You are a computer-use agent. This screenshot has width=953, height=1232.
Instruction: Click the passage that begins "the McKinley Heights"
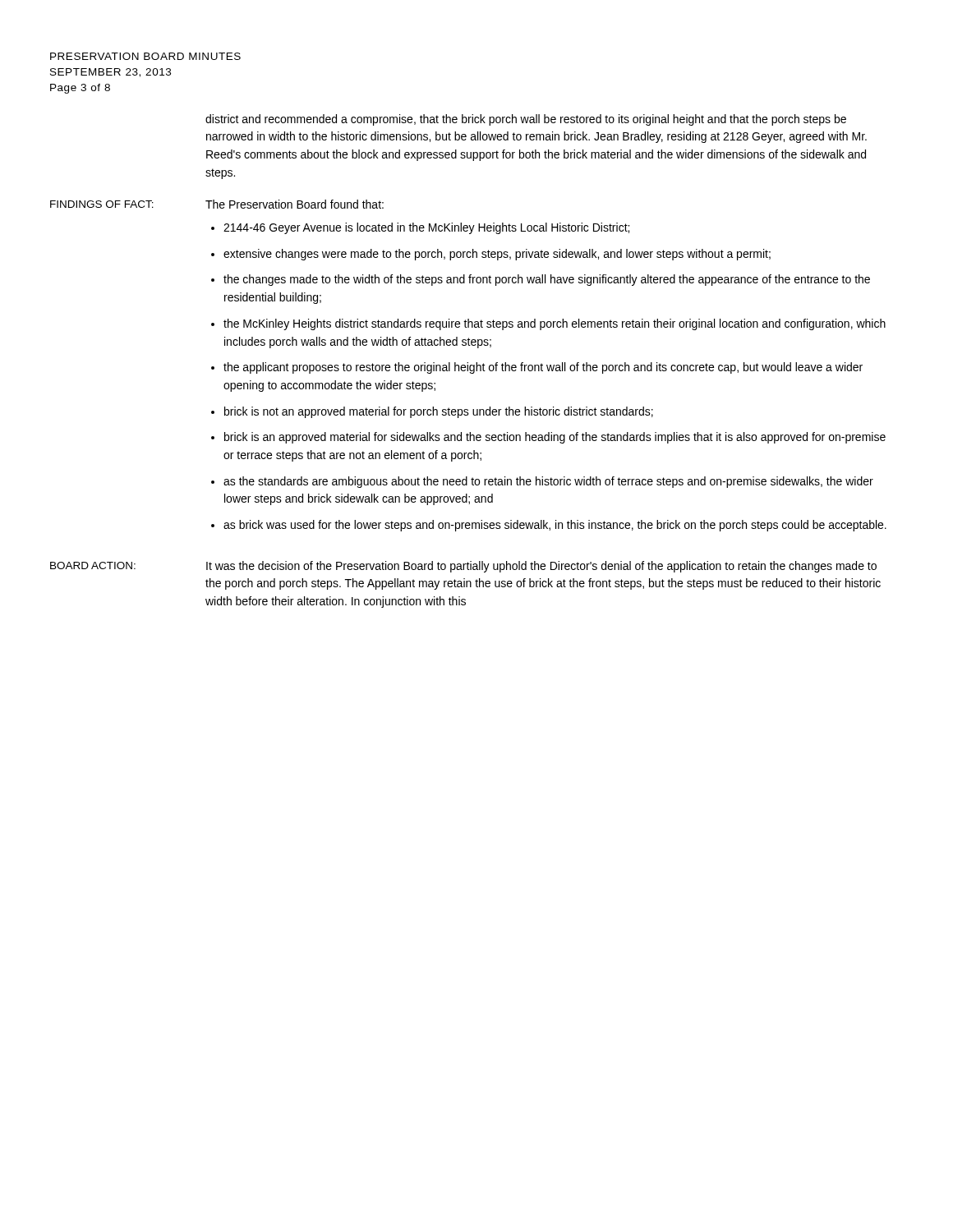click(x=555, y=332)
